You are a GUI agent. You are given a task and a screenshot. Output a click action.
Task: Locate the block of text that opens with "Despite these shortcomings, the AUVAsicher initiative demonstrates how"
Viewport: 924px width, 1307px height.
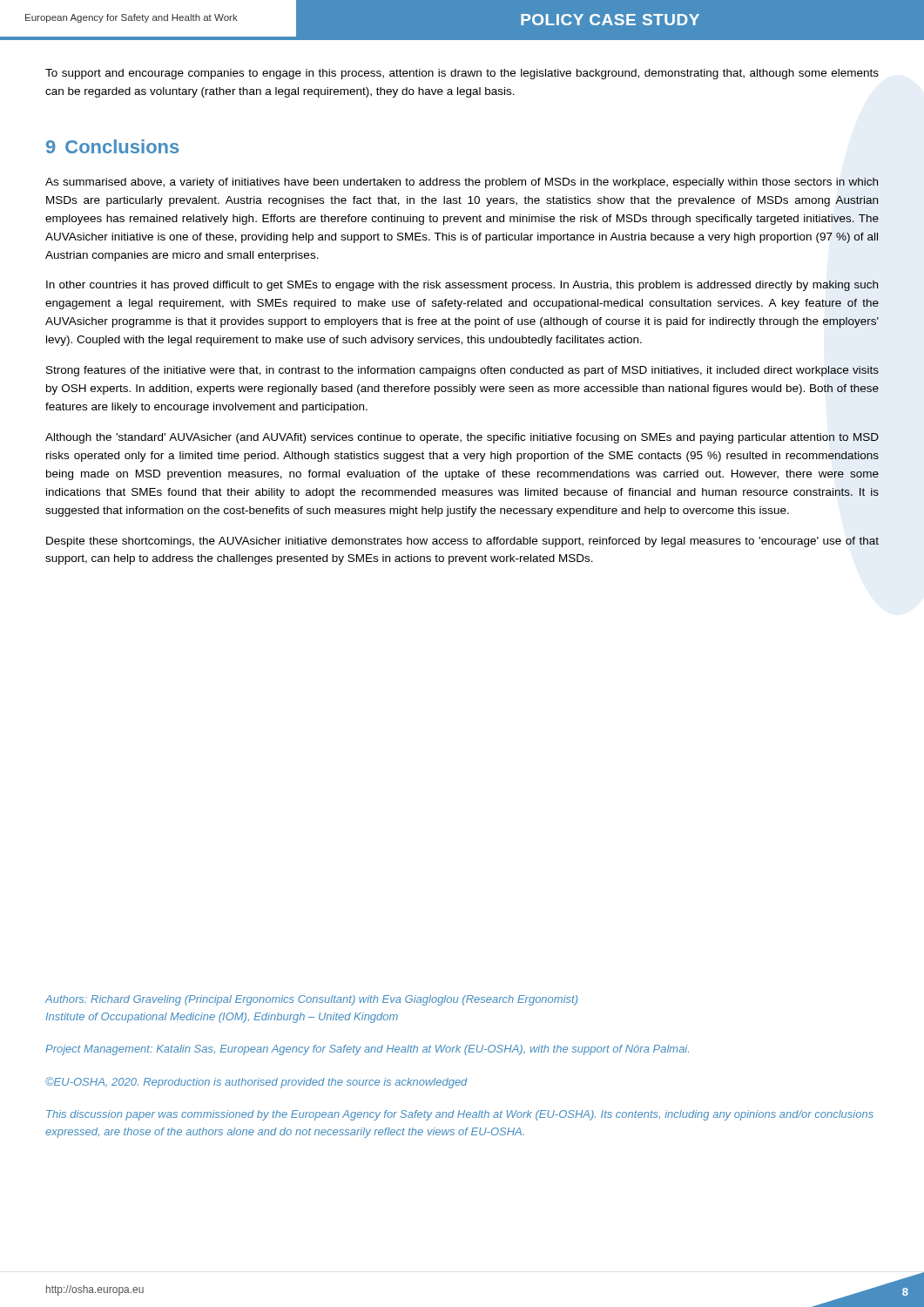462,549
